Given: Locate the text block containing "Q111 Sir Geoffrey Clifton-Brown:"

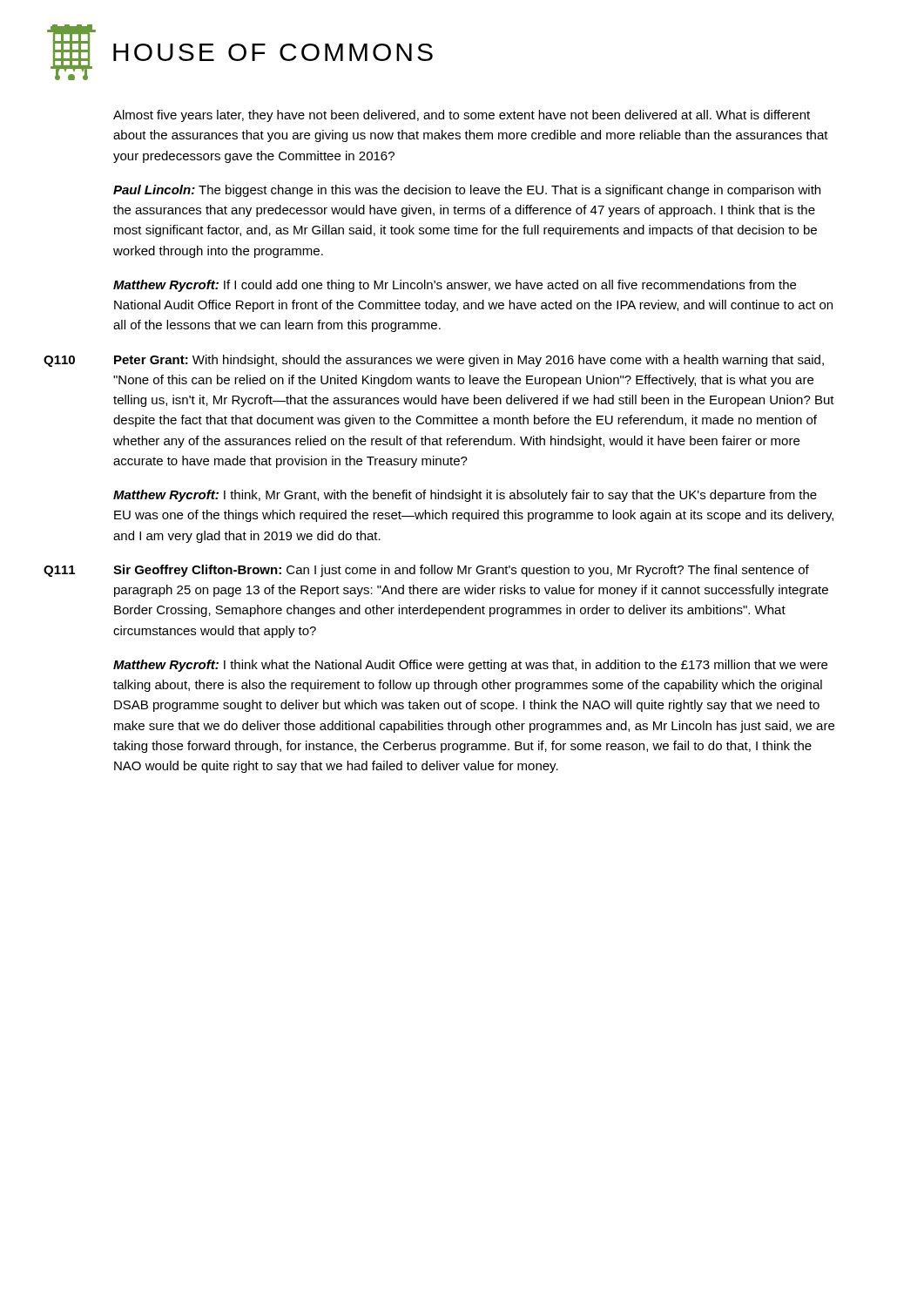Looking at the screenshot, I should pyautogui.click(x=440, y=600).
